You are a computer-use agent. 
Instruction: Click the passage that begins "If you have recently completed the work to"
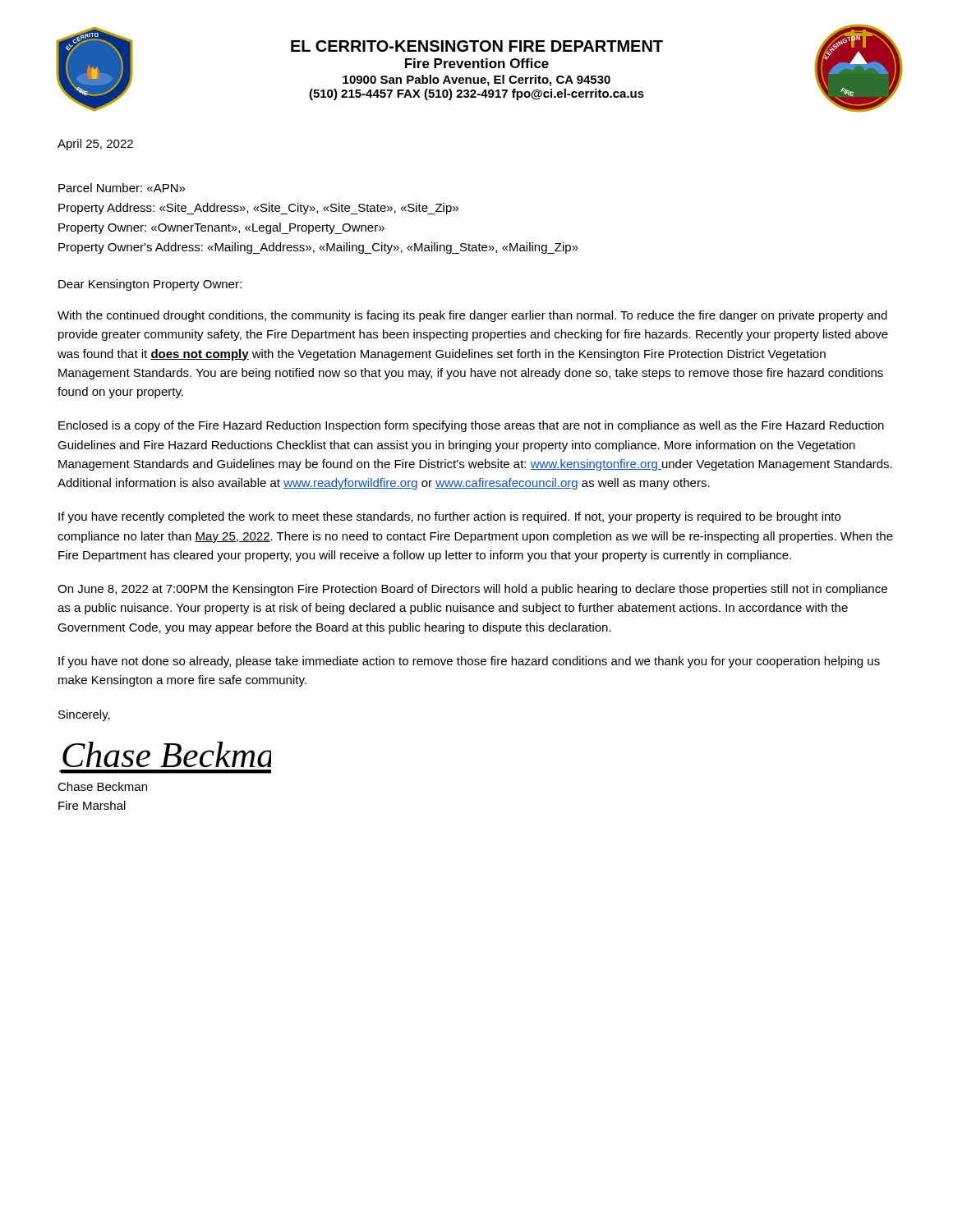tap(475, 535)
